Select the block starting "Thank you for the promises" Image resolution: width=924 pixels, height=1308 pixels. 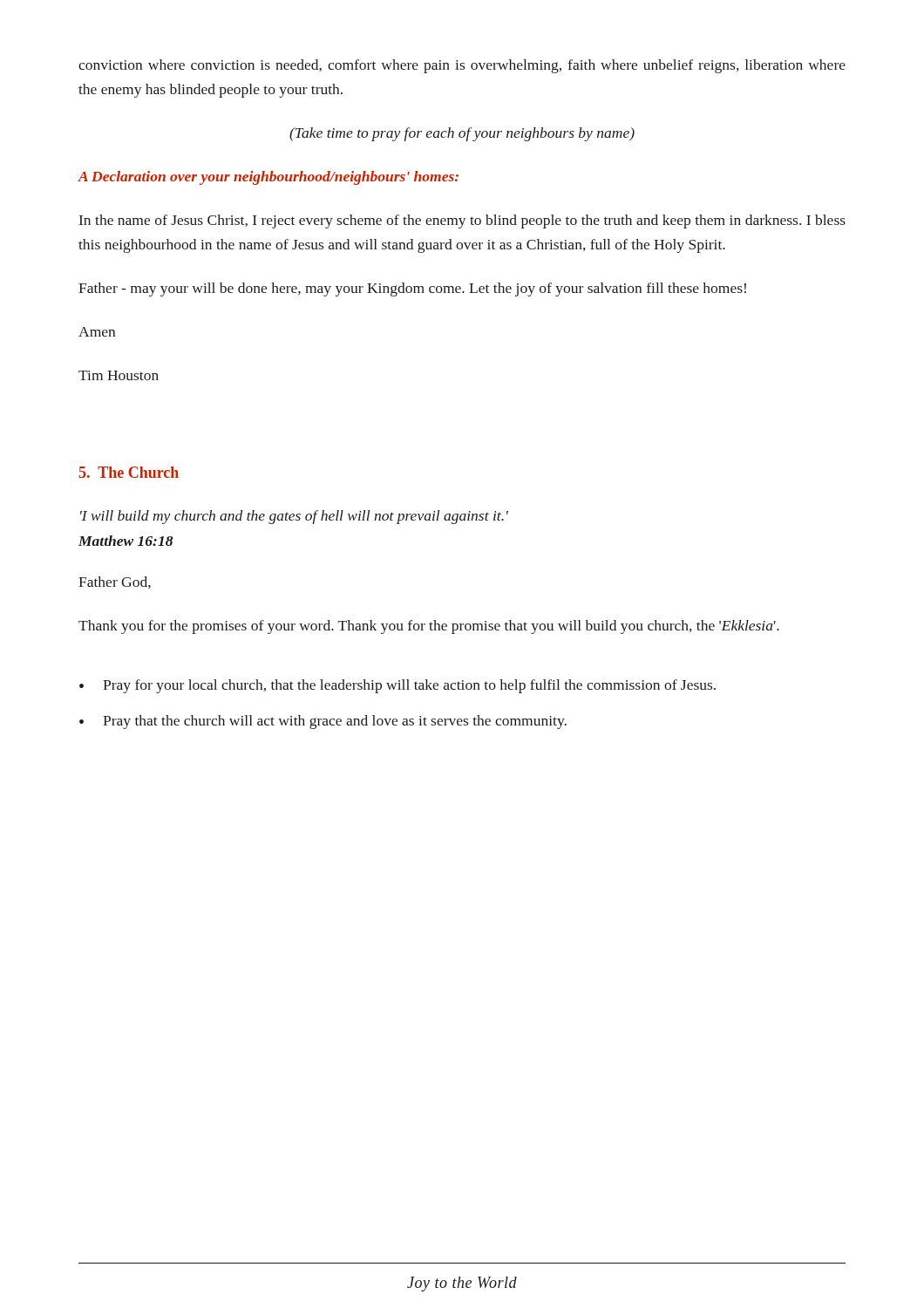pos(429,625)
